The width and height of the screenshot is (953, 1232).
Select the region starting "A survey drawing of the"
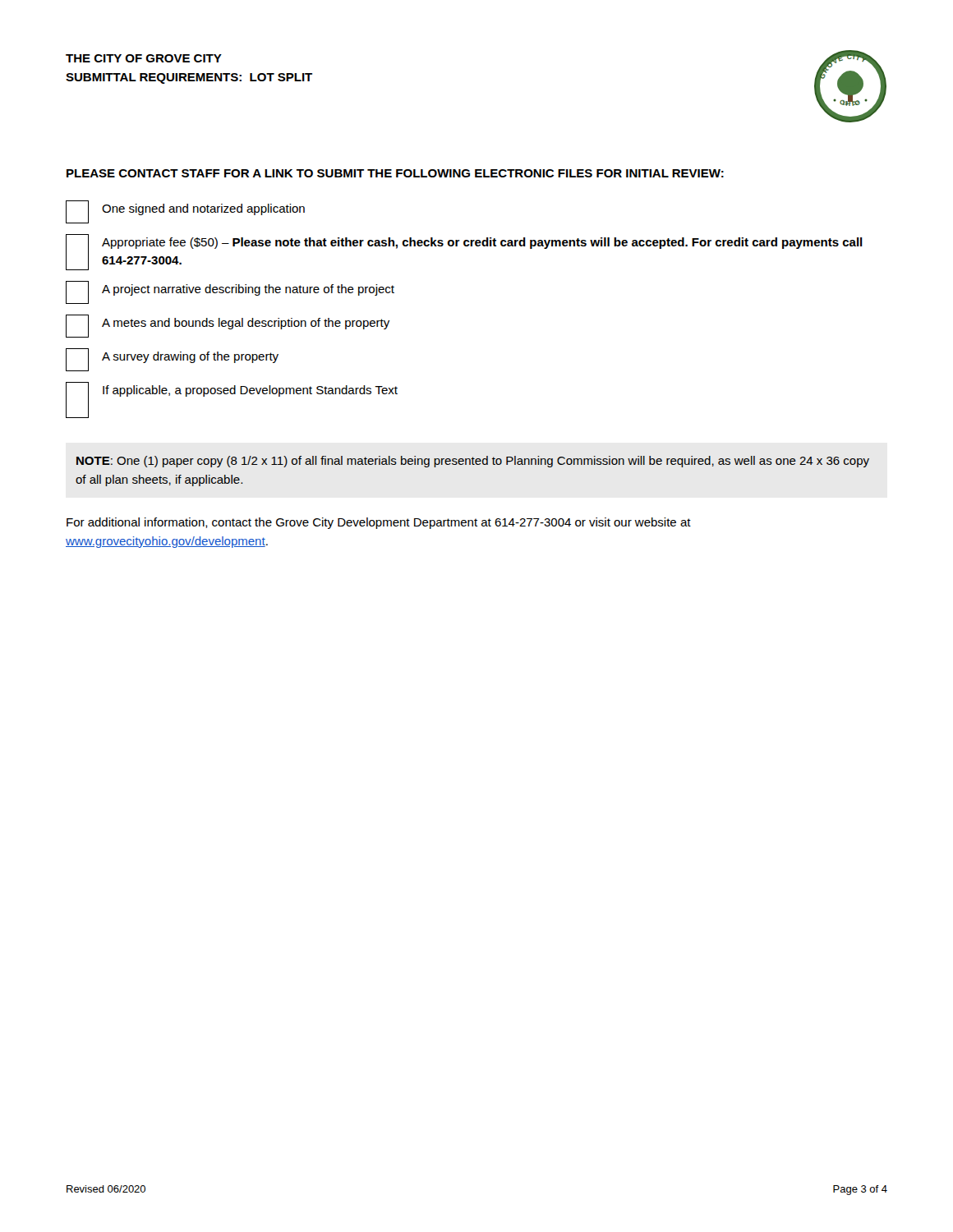click(x=172, y=360)
